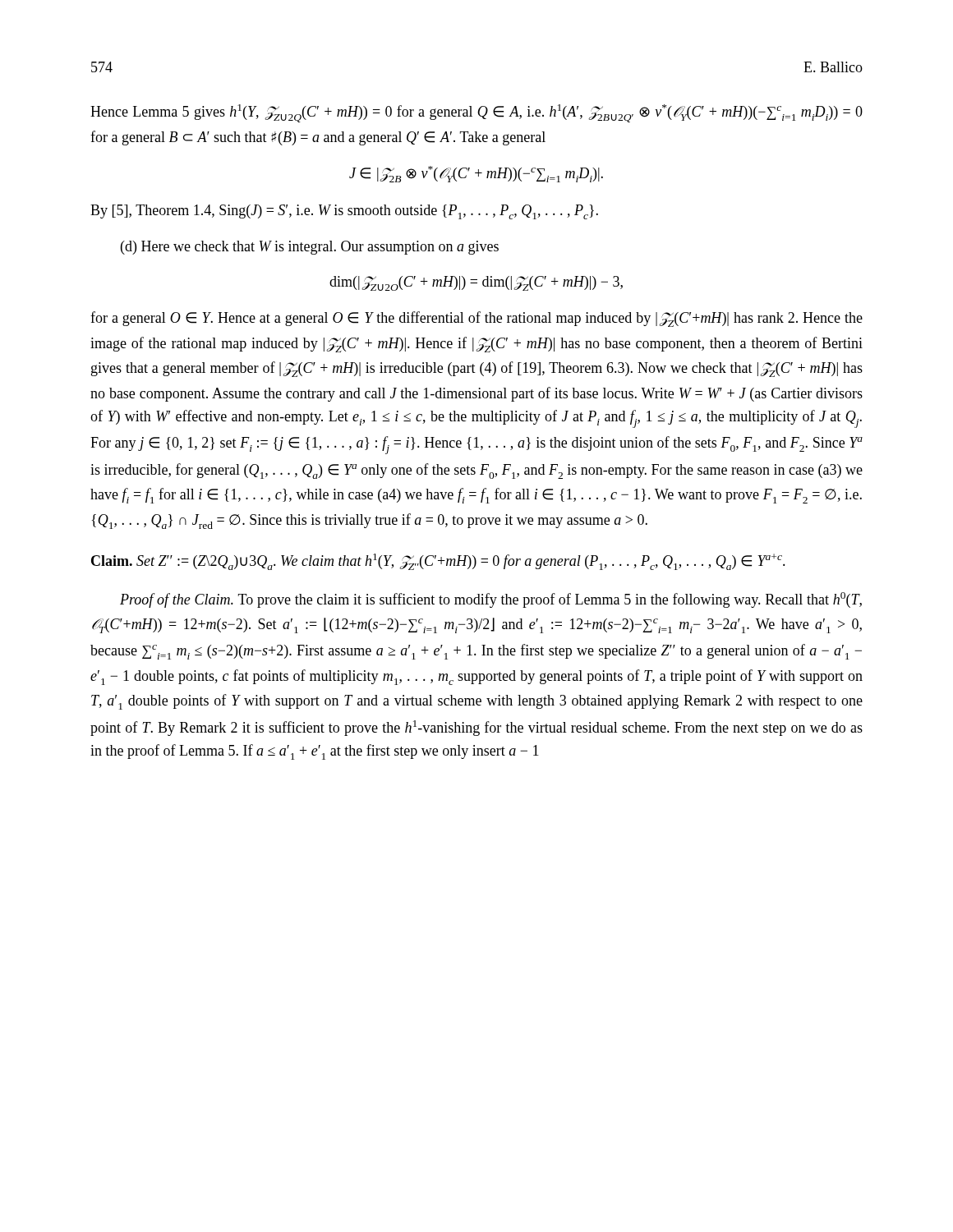The image size is (953, 1232).
Task: Locate the text block that says "Proof of the Claim. To prove the claim"
Action: click(x=476, y=676)
